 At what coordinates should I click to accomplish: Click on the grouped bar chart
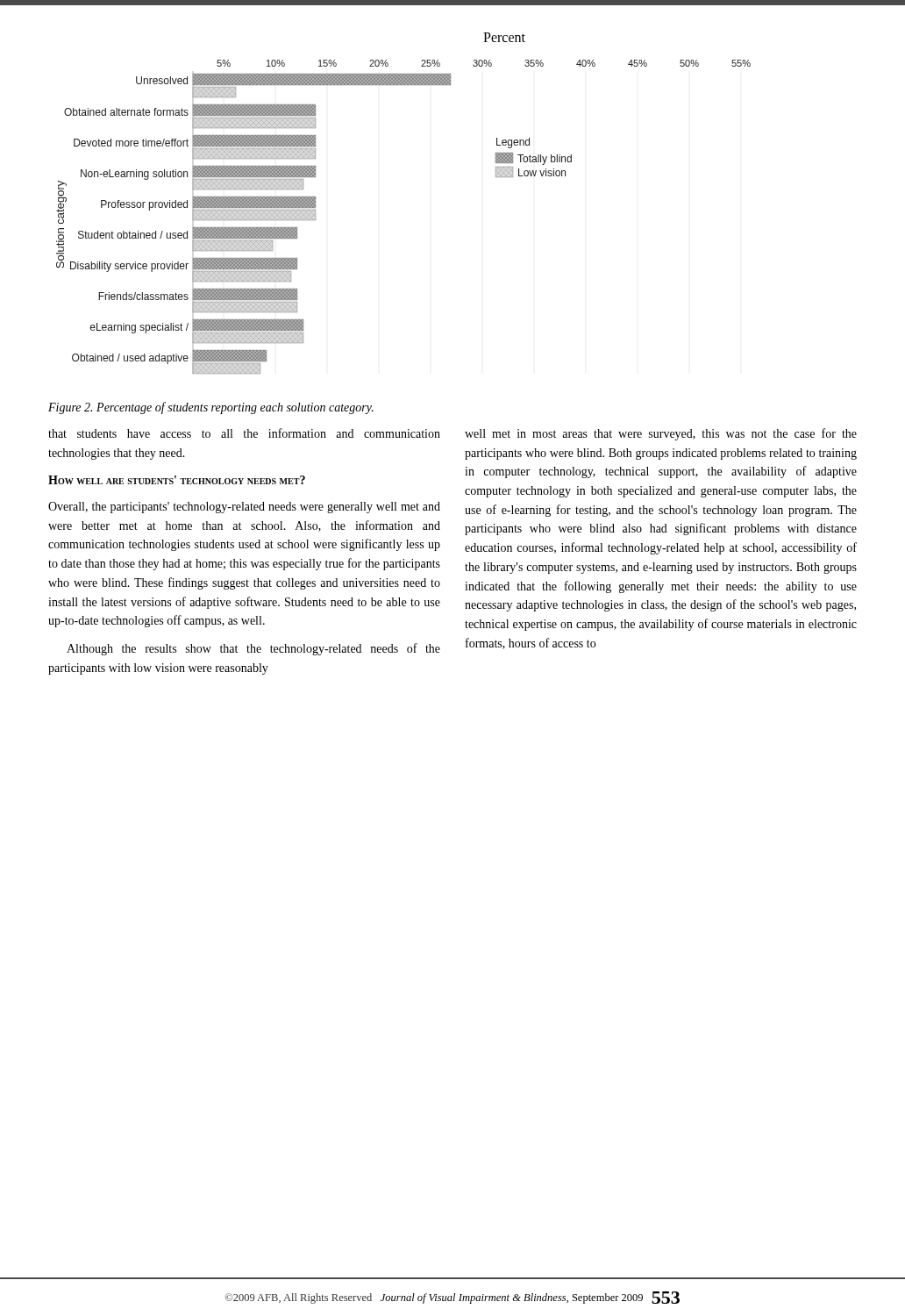(452, 211)
